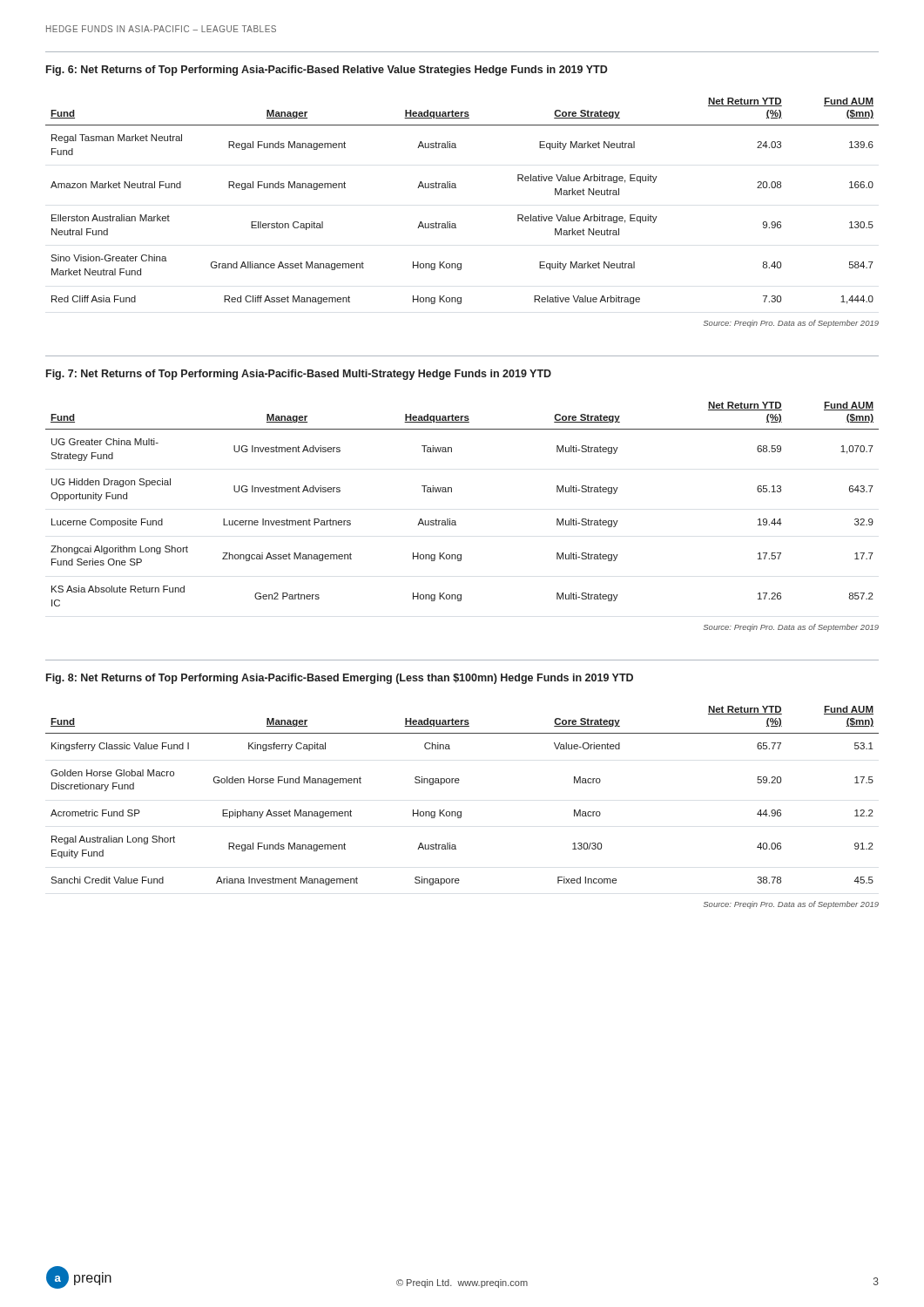Locate the section header that reads "Fig. 8: Net Returns of Top Performing Asia-Pacific-Based"

pos(339,678)
